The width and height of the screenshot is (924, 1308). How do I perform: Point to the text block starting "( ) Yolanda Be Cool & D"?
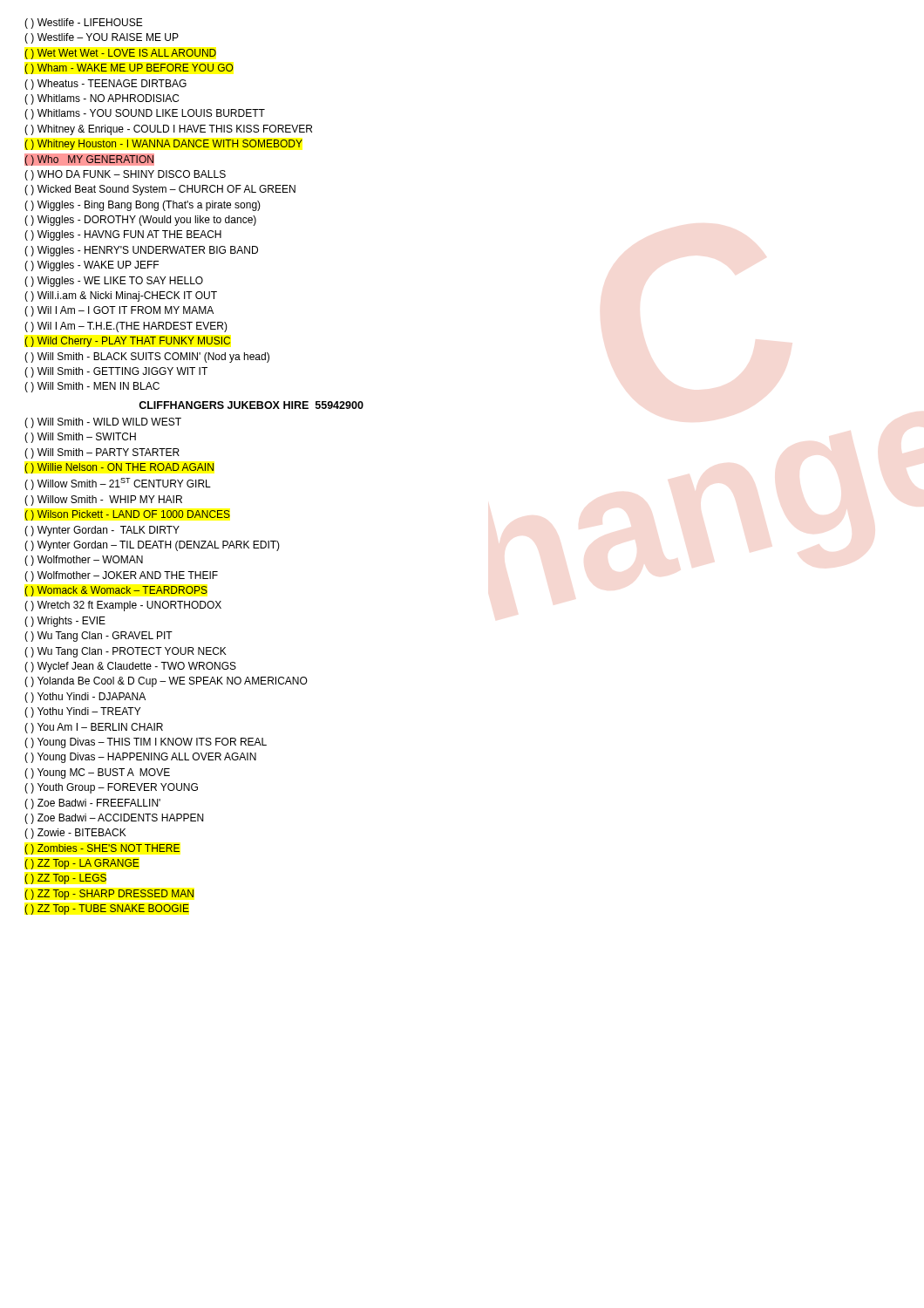pos(166,681)
